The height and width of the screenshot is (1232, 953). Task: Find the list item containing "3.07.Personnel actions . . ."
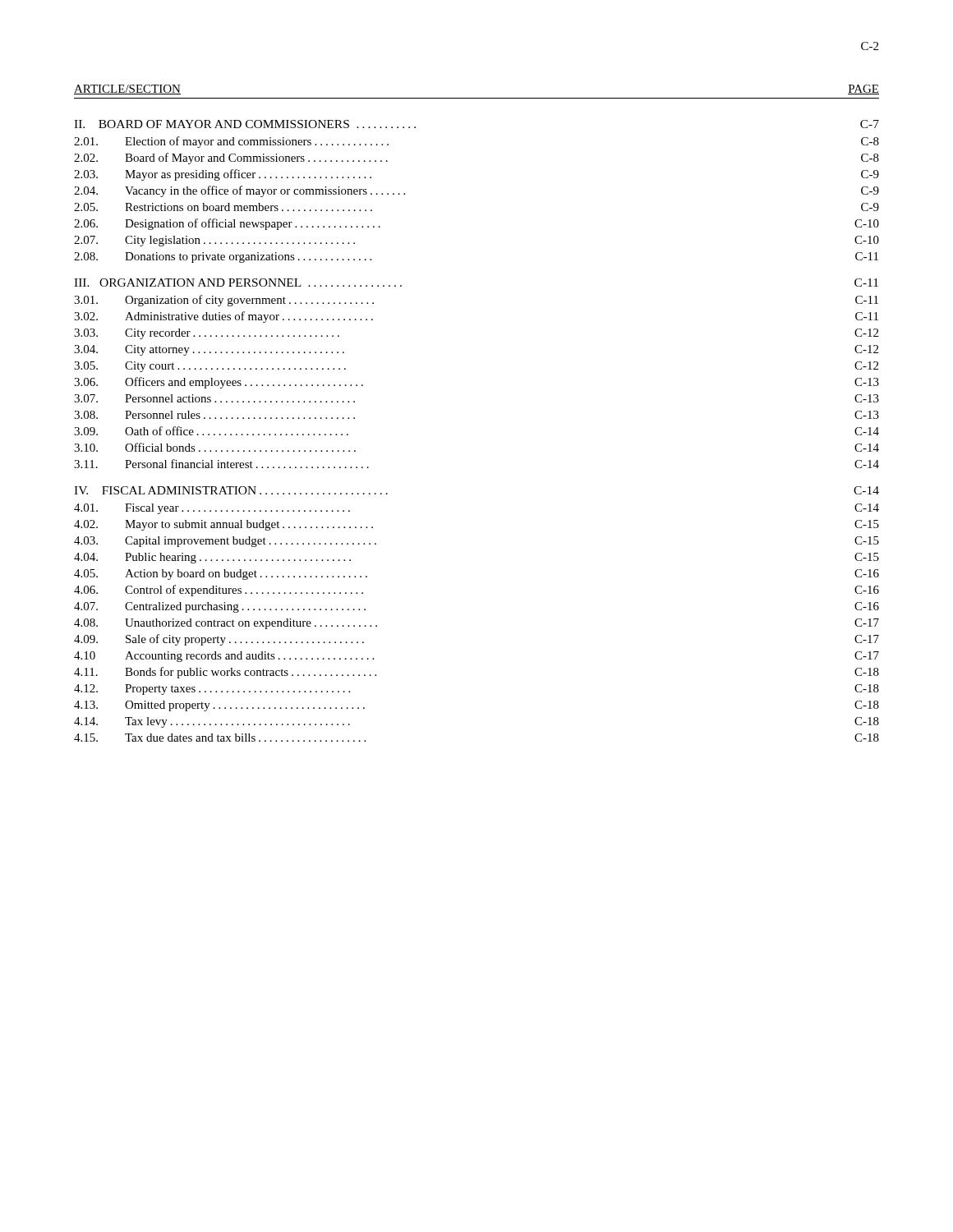pos(85,397)
